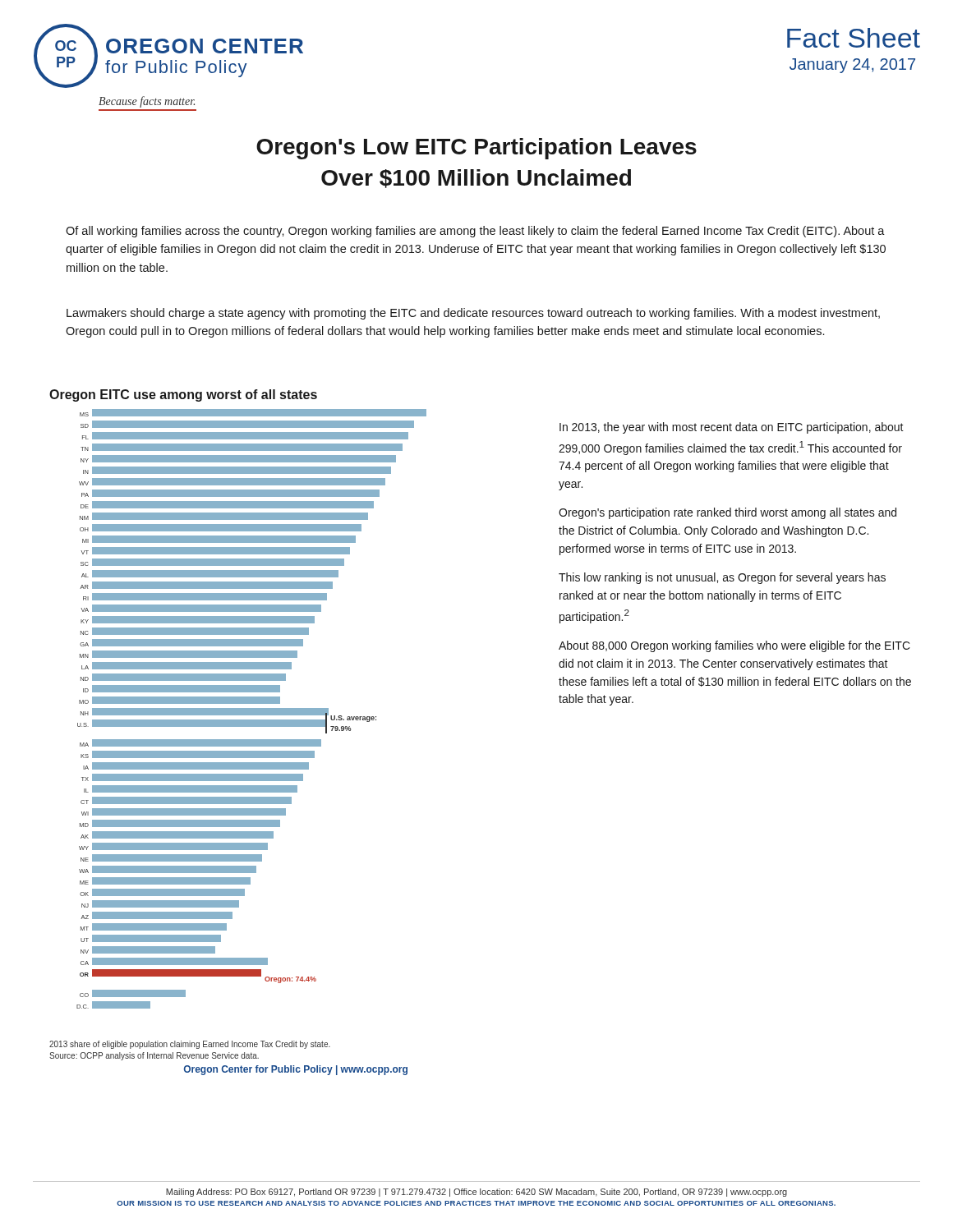The height and width of the screenshot is (1232, 953).
Task: Navigate to the region starting "2013 share of eligible population claiming Earned"
Action: tap(190, 1050)
